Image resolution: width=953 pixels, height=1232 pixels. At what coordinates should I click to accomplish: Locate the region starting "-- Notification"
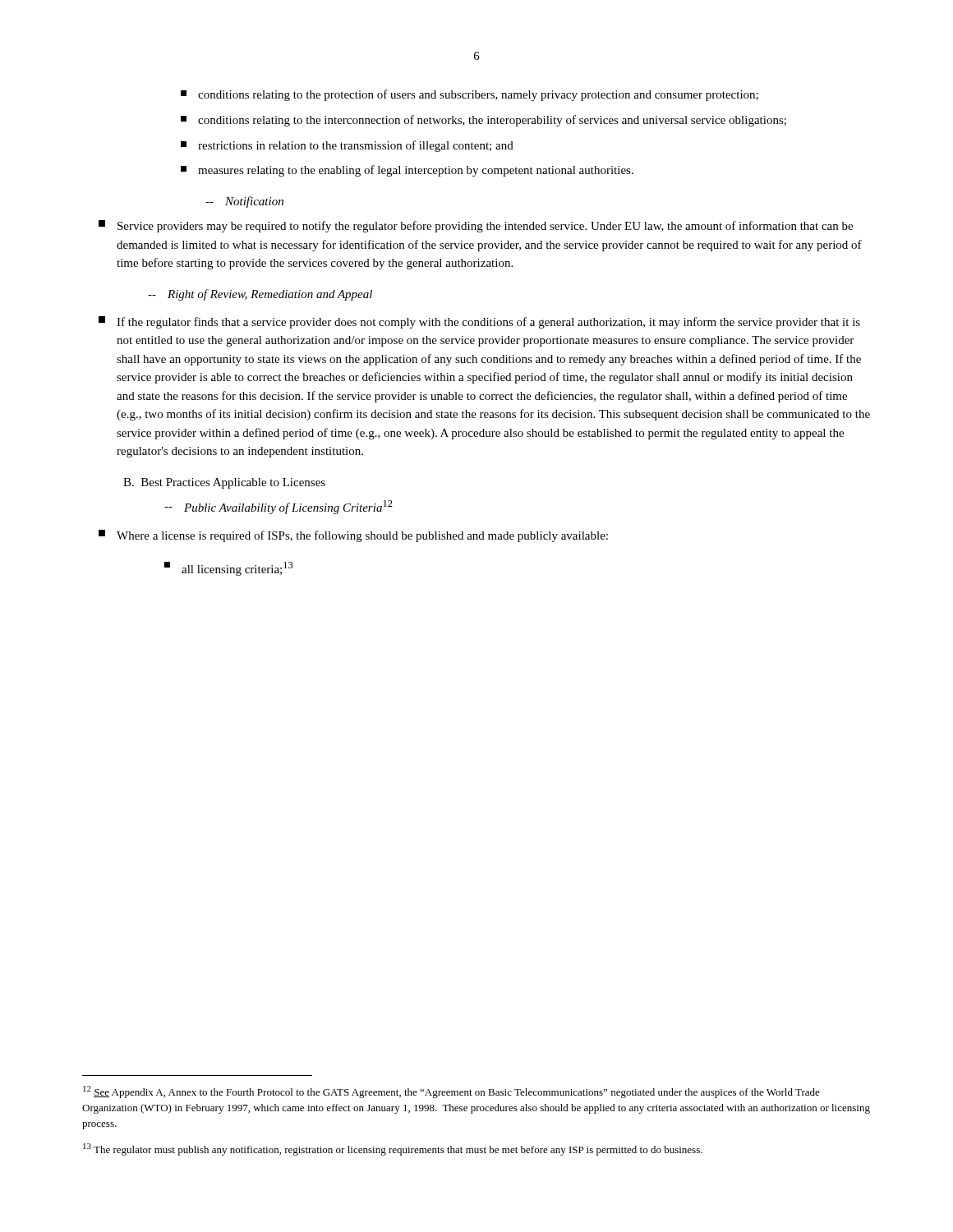(x=245, y=202)
